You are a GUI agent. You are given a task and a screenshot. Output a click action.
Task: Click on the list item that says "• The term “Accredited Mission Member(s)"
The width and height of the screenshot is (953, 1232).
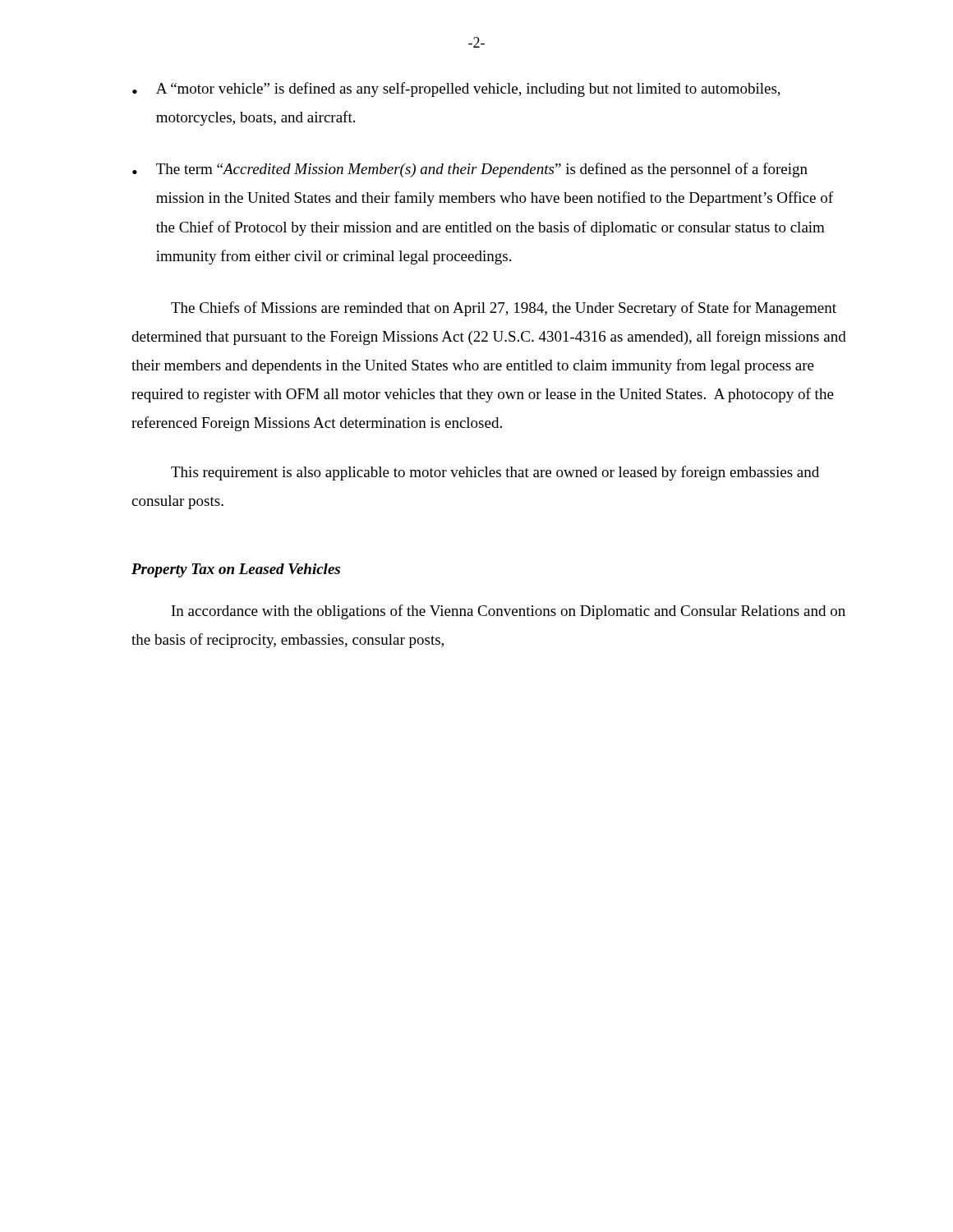tap(493, 212)
